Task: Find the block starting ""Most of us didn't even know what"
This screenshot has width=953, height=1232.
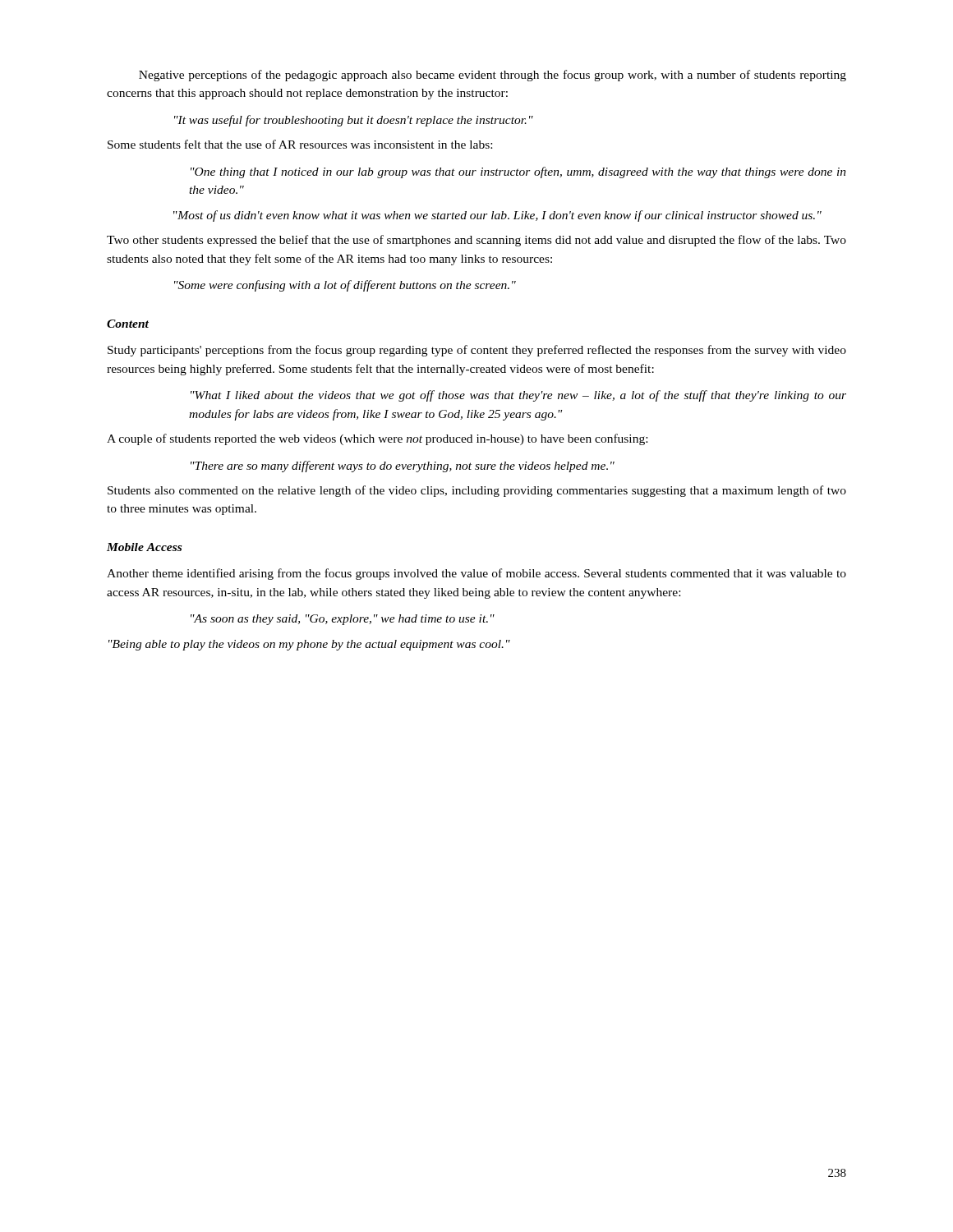Action: [509, 215]
